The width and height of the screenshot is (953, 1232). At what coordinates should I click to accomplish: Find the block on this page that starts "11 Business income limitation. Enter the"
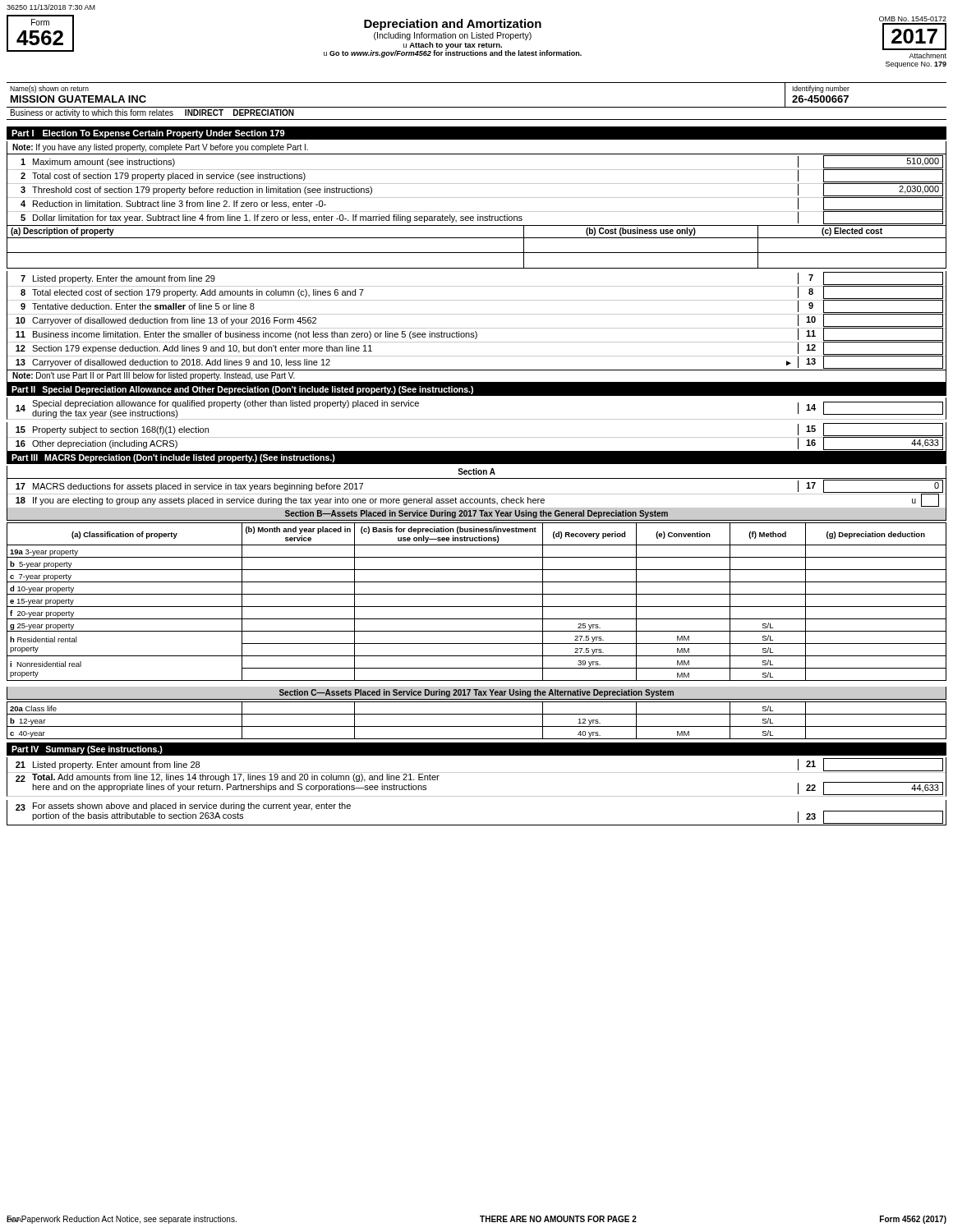[x=476, y=334]
